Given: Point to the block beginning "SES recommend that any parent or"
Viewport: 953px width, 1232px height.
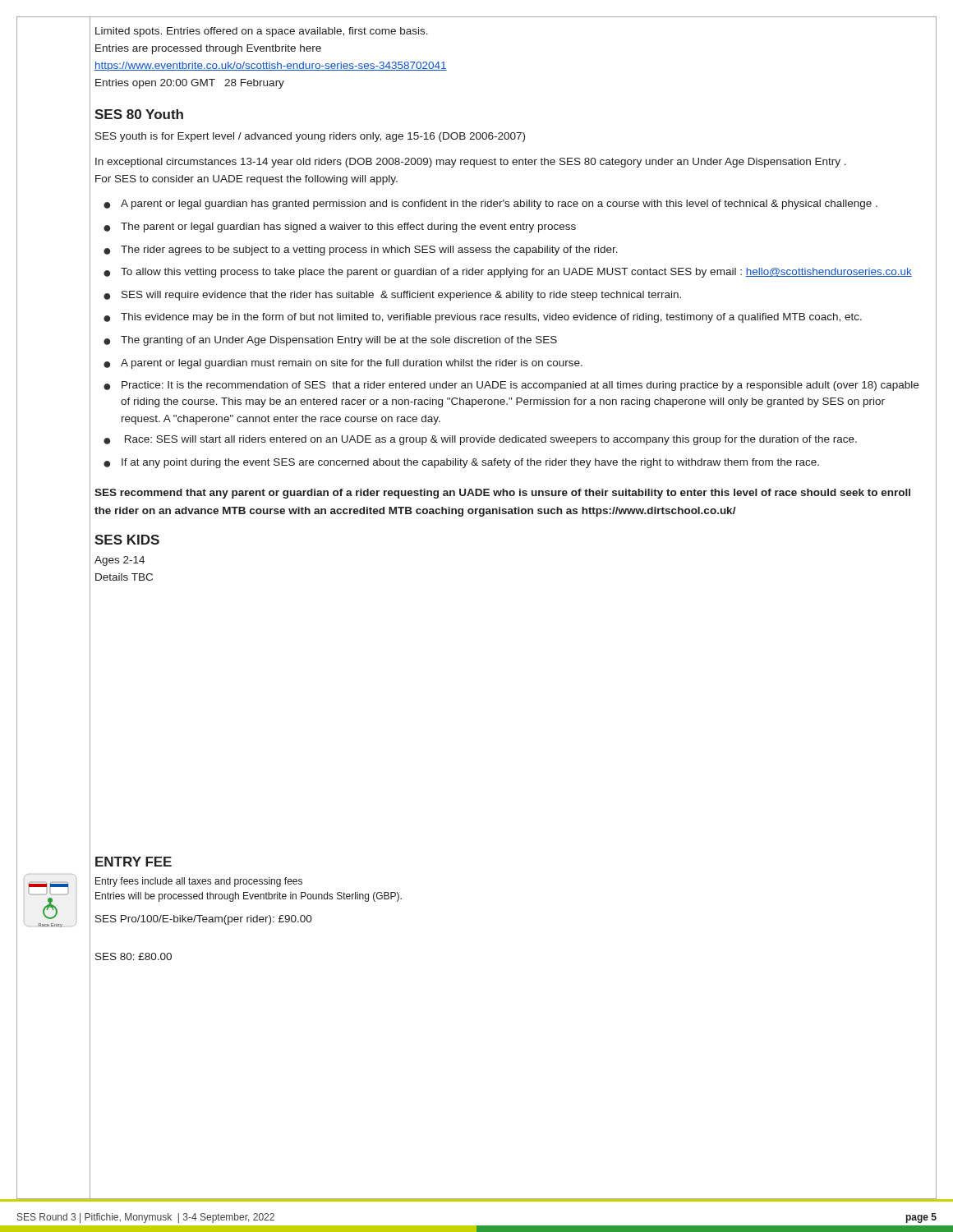Looking at the screenshot, I should point(503,501).
